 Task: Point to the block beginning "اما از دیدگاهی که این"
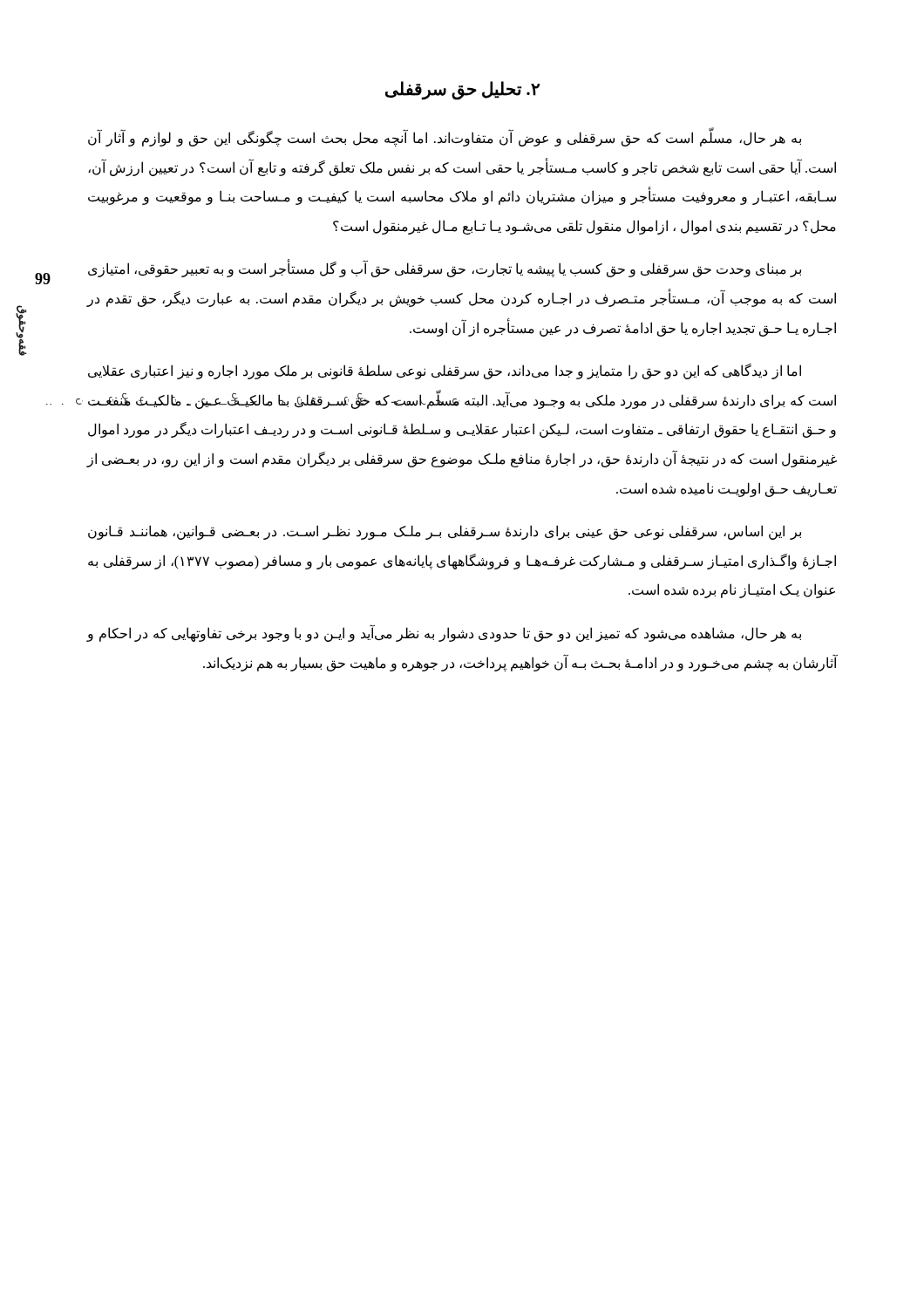(462, 430)
